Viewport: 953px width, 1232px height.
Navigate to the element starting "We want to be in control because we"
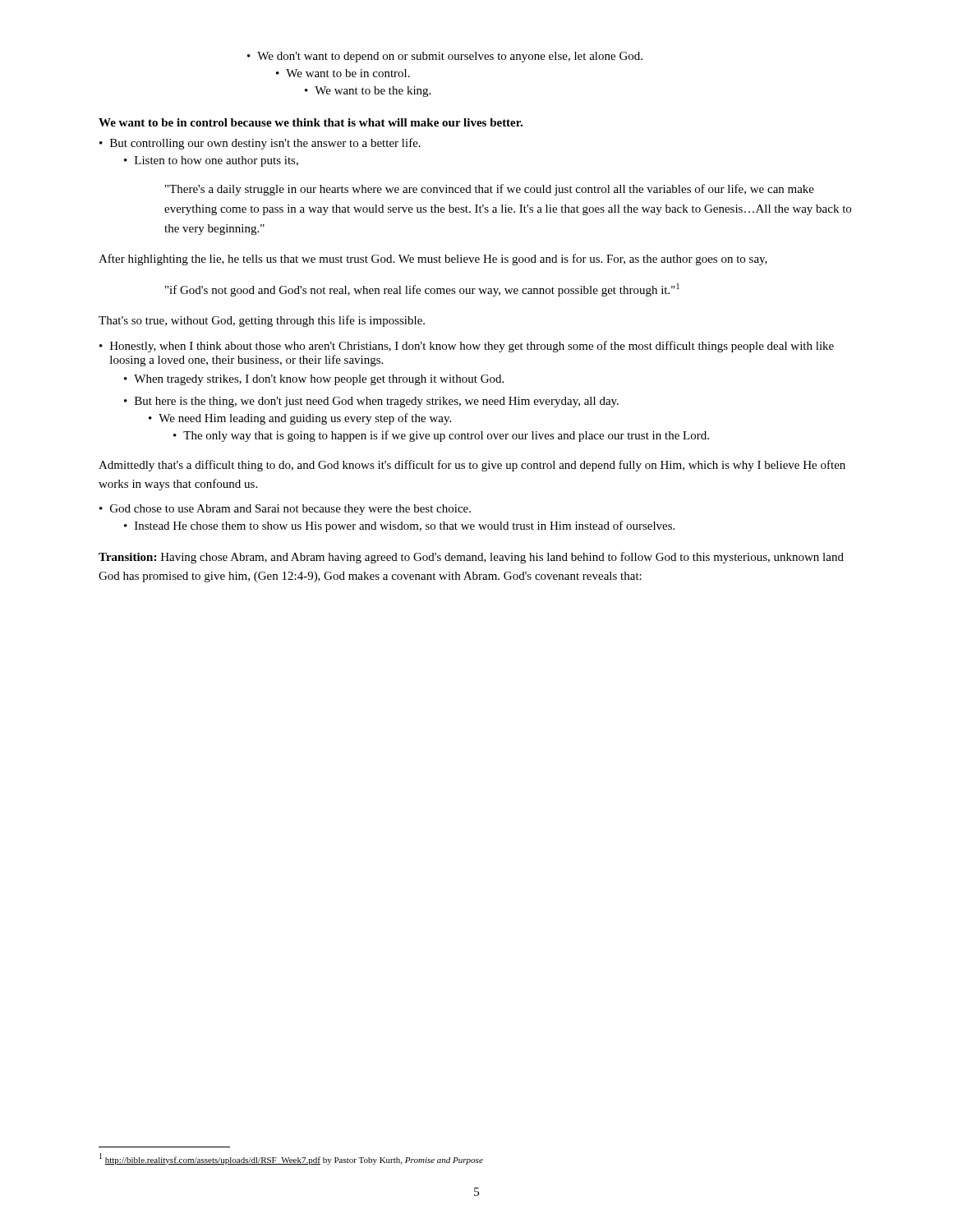click(x=311, y=122)
